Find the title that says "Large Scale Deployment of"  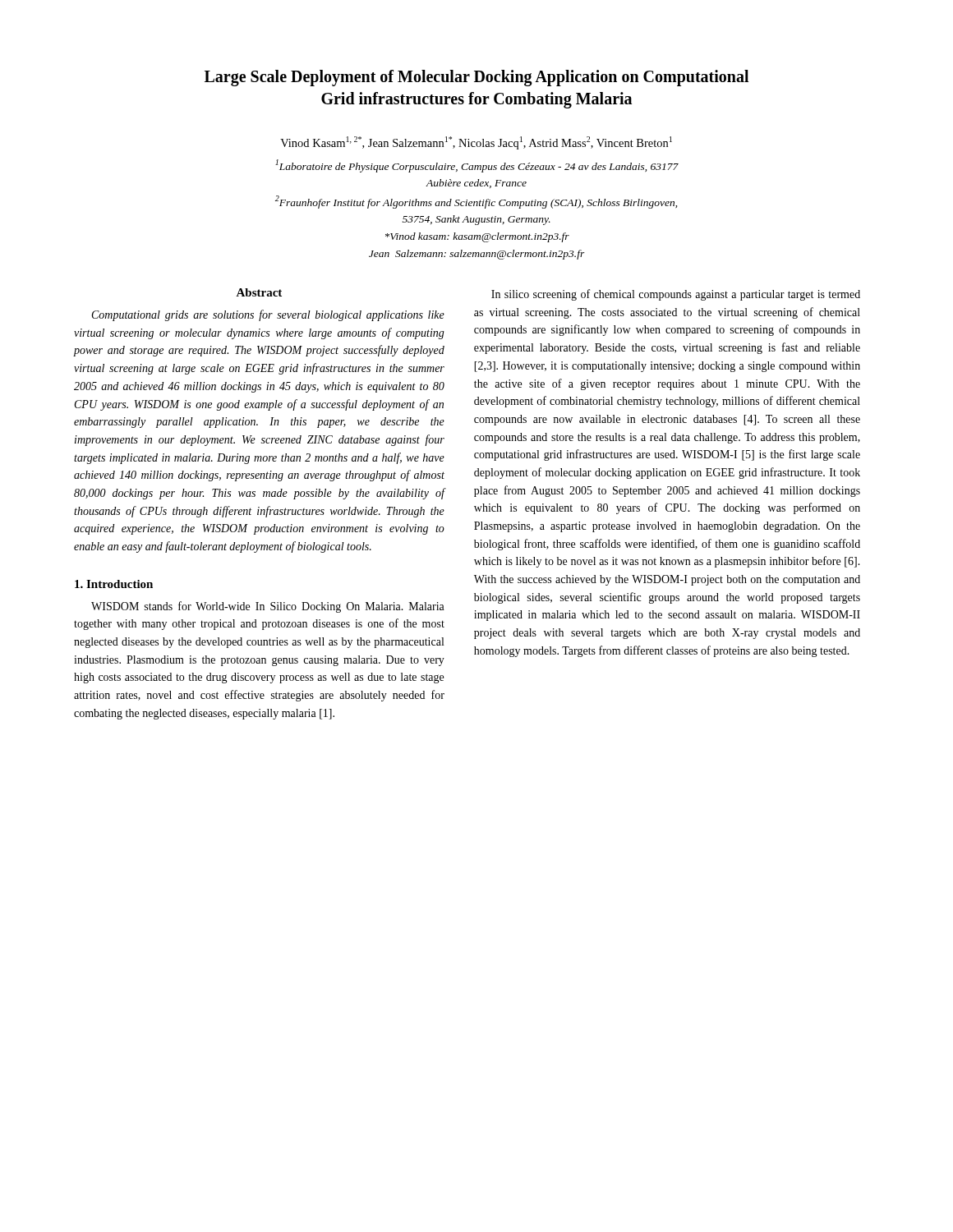476,88
